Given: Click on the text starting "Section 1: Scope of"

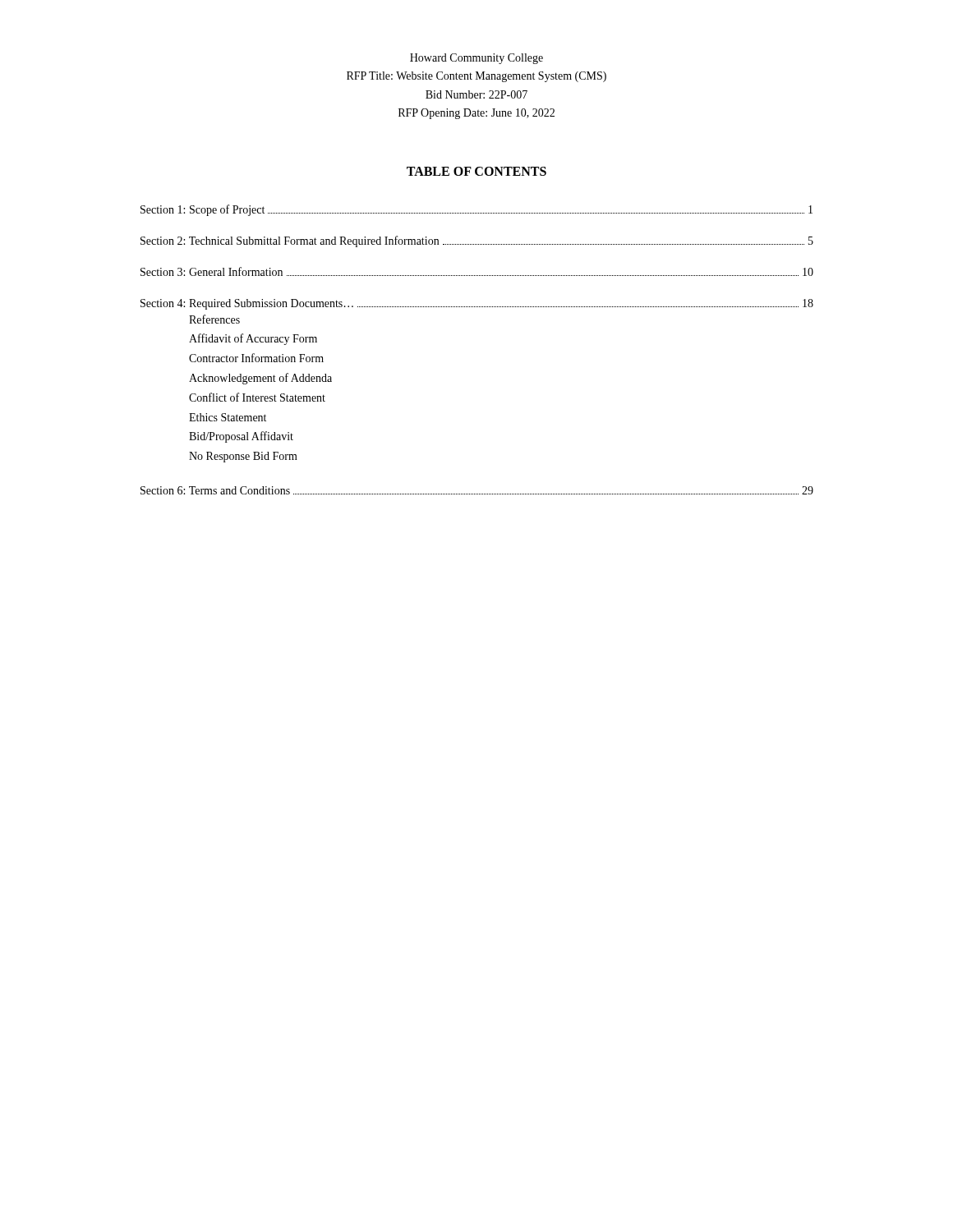Looking at the screenshot, I should [x=476, y=210].
